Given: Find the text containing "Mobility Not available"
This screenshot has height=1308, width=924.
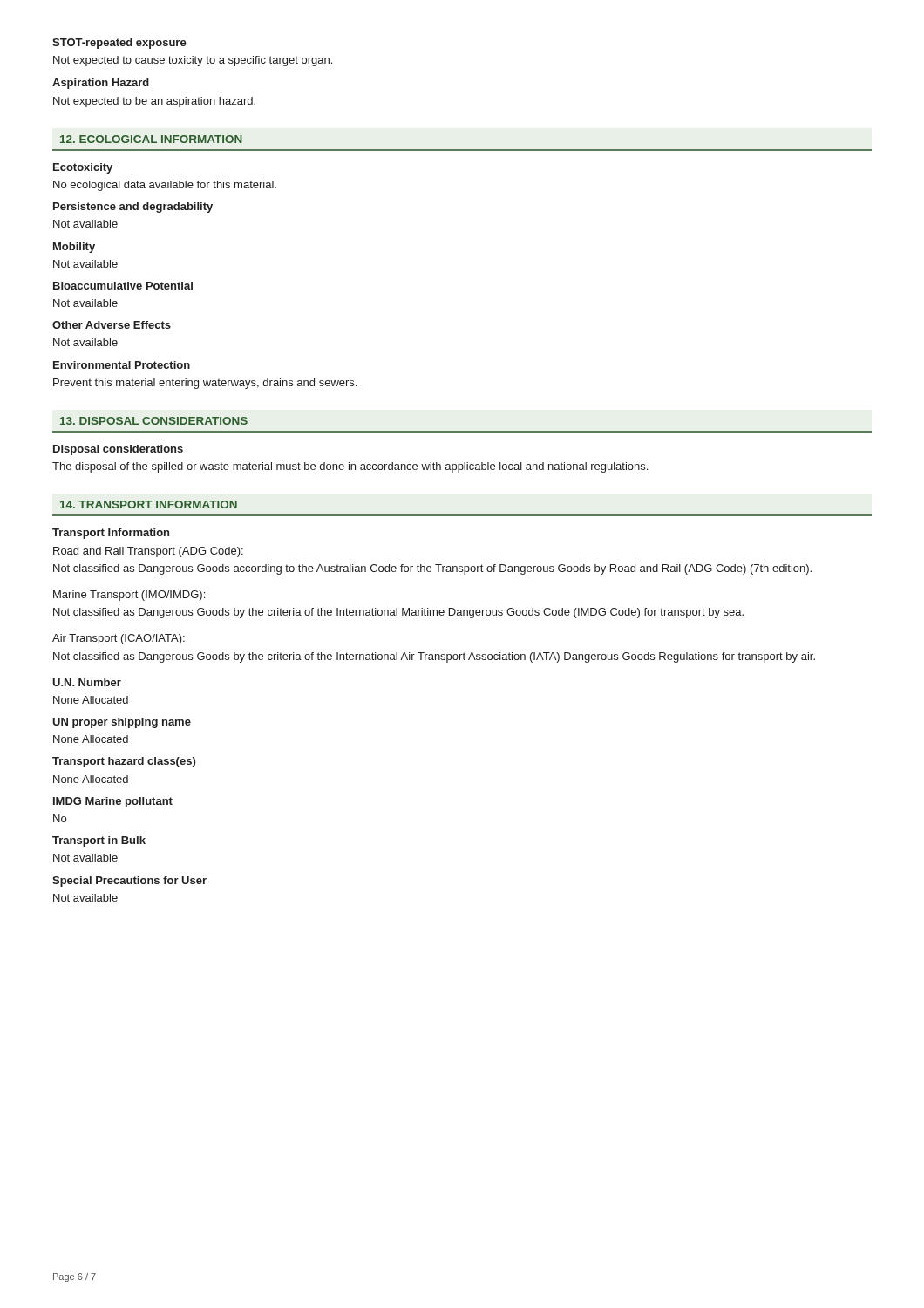Looking at the screenshot, I should 74,248.
